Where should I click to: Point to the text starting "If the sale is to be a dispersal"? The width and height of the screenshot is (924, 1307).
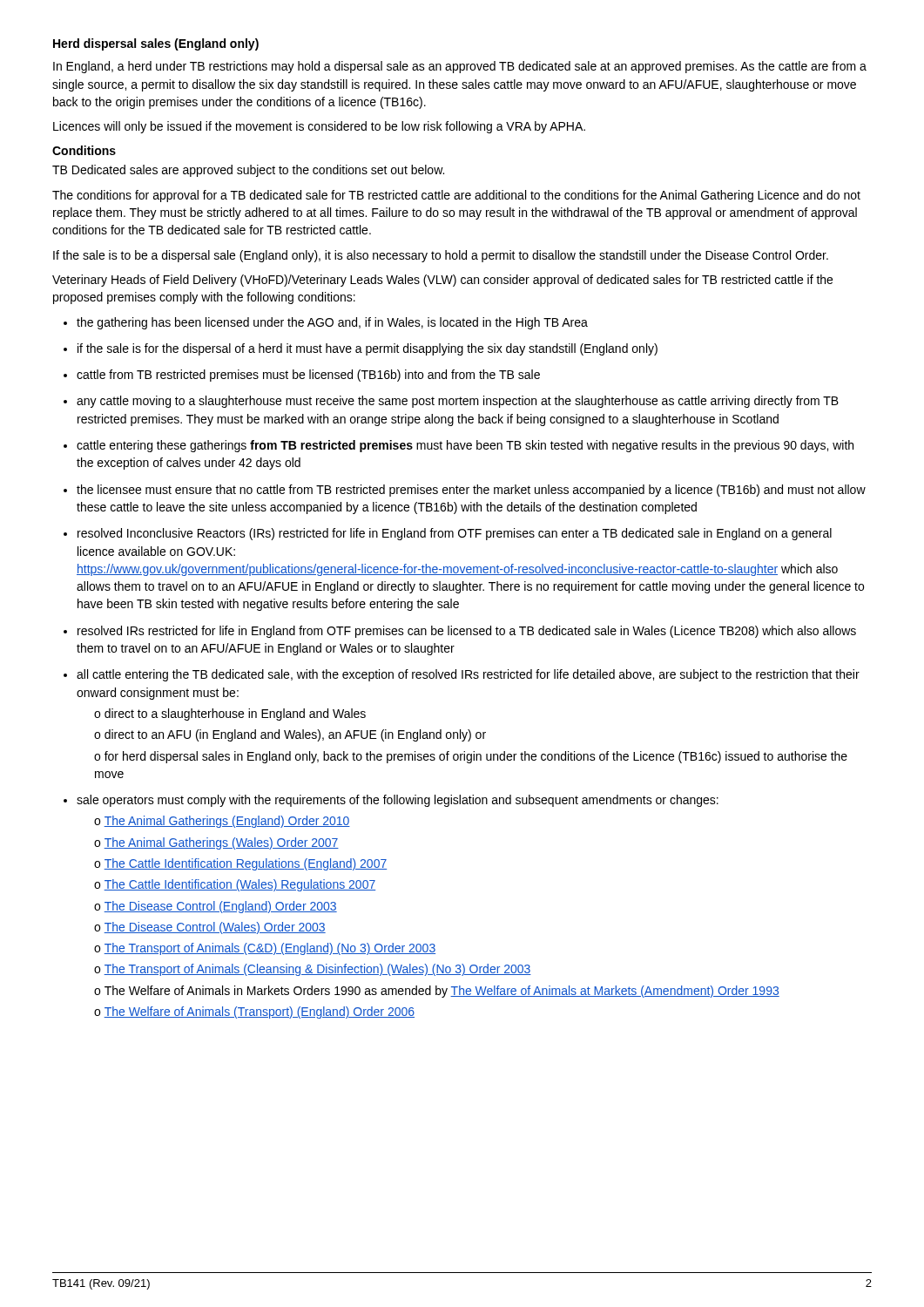(x=441, y=255)
